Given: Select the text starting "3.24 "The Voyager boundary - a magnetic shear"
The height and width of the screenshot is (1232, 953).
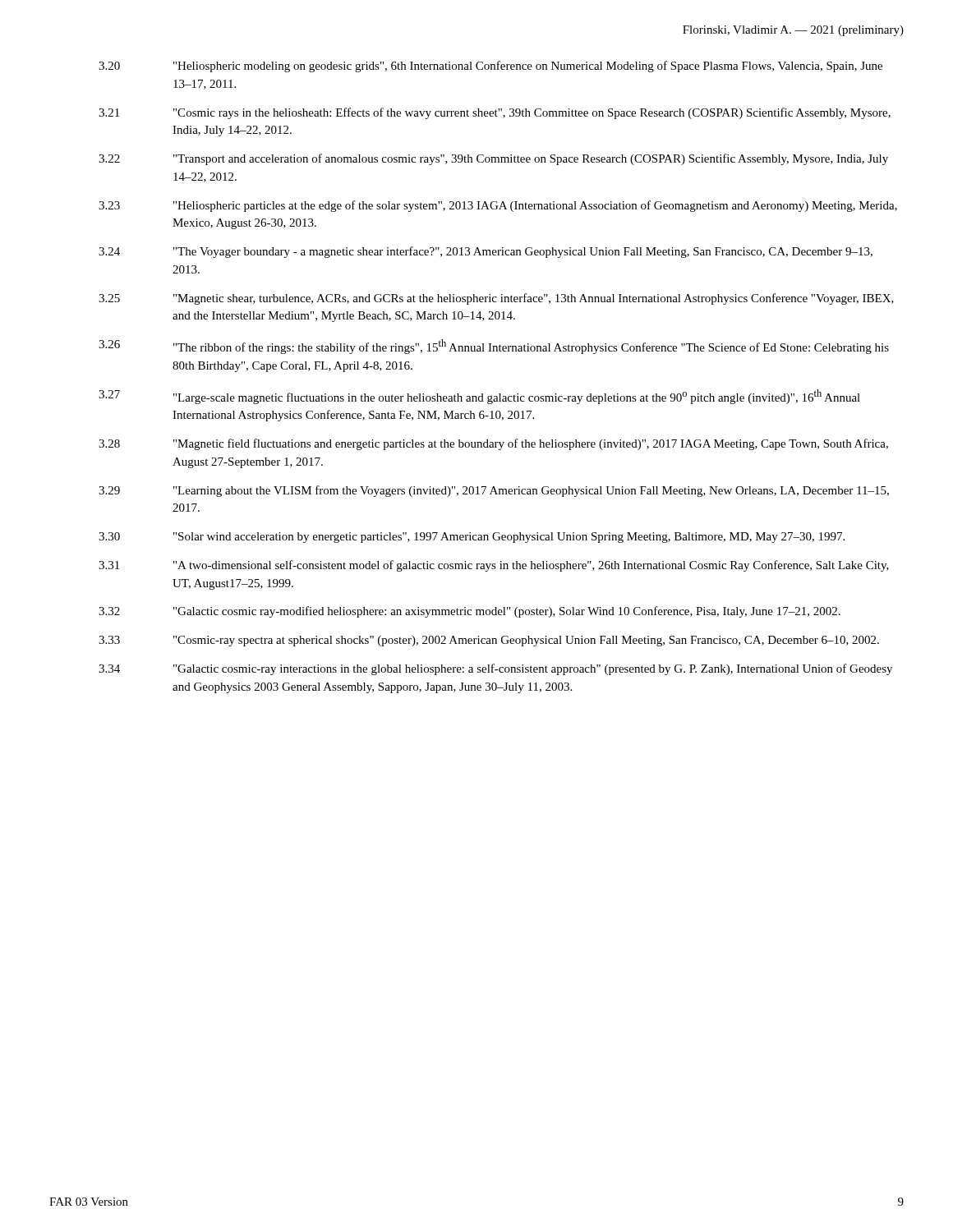Looking at the screenshot, I should [x=501, y=261].
